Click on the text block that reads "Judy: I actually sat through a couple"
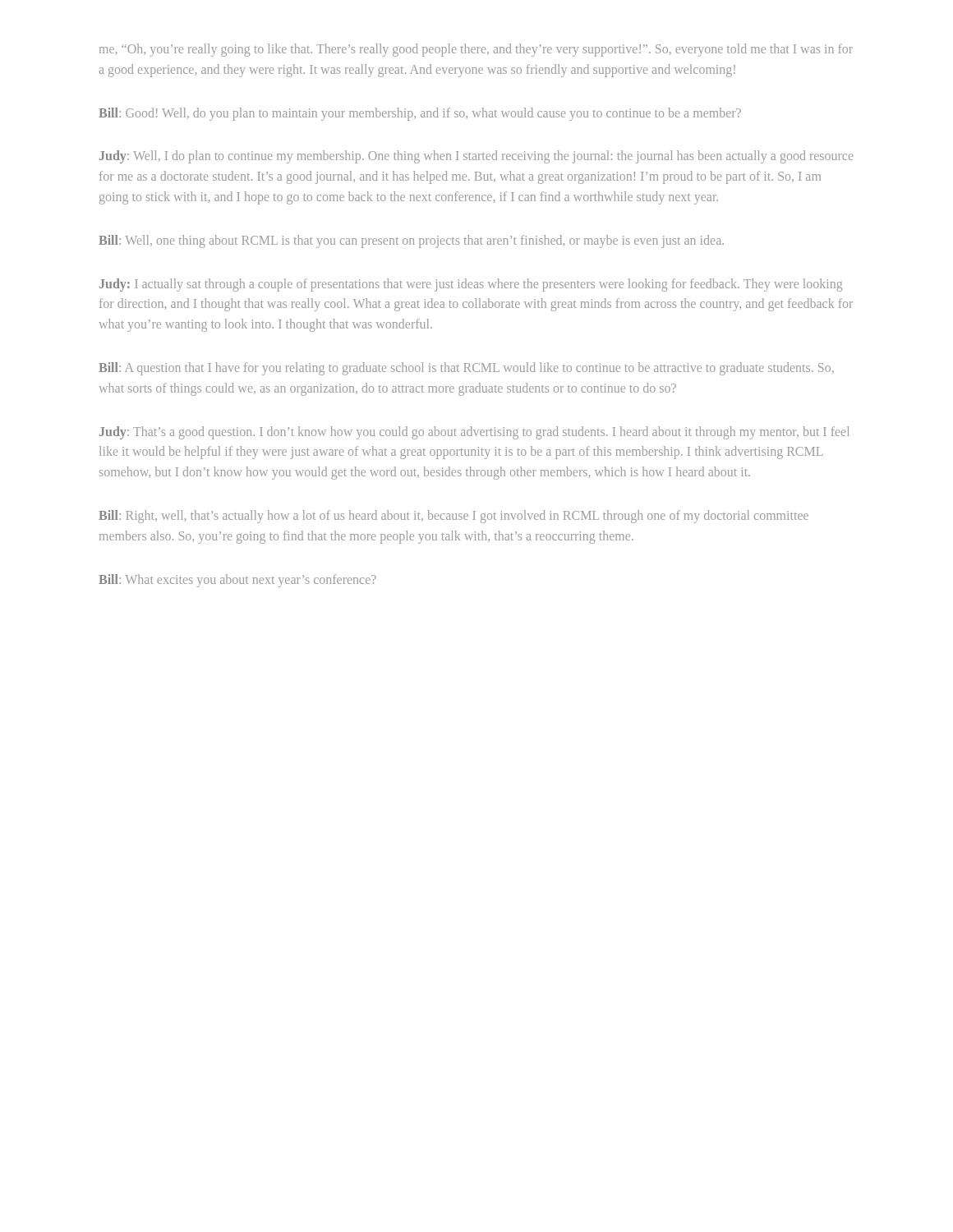Screen dimensions: 1232x953 tap(476, 304)
